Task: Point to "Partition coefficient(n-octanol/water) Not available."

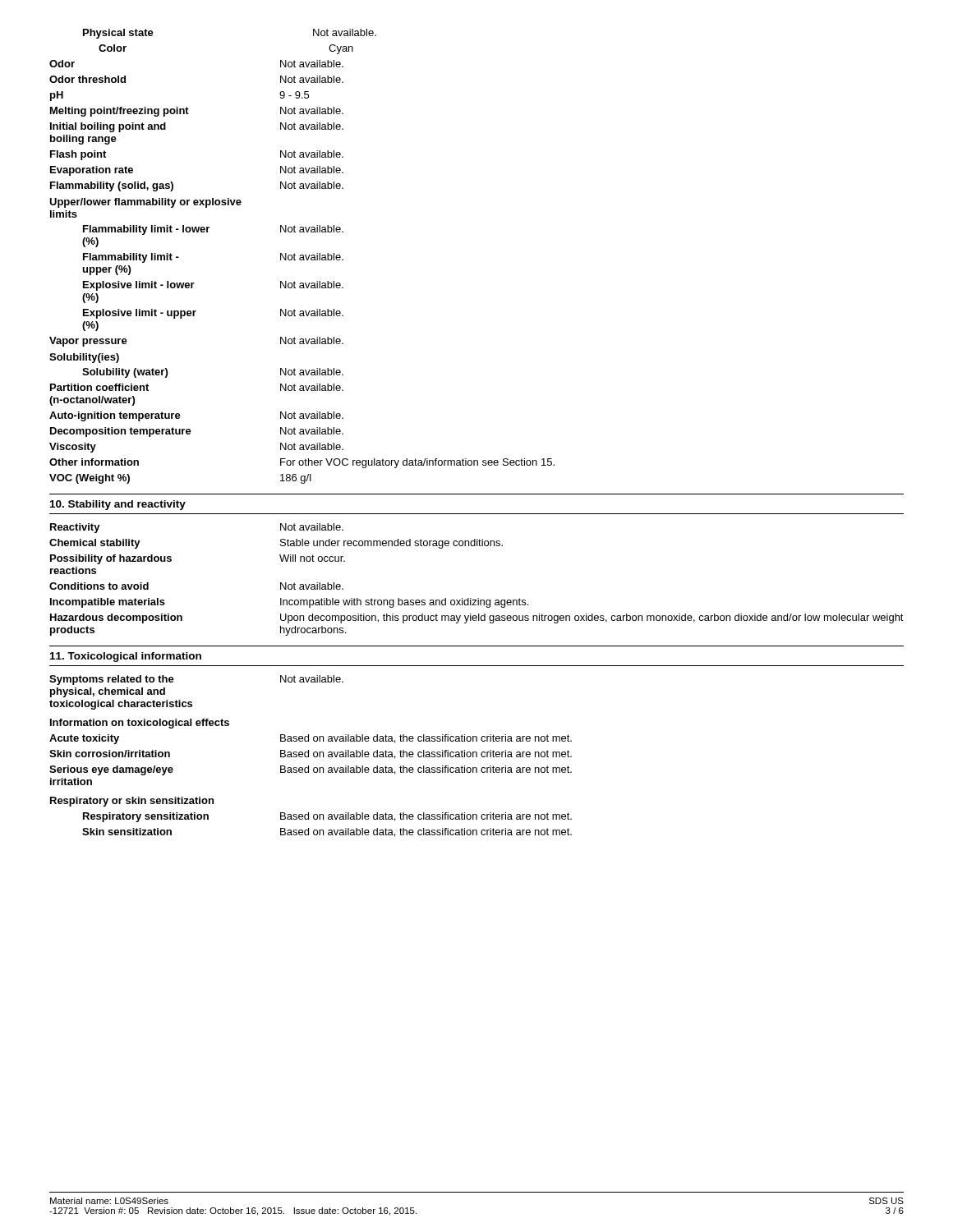Action: [98, 386]
